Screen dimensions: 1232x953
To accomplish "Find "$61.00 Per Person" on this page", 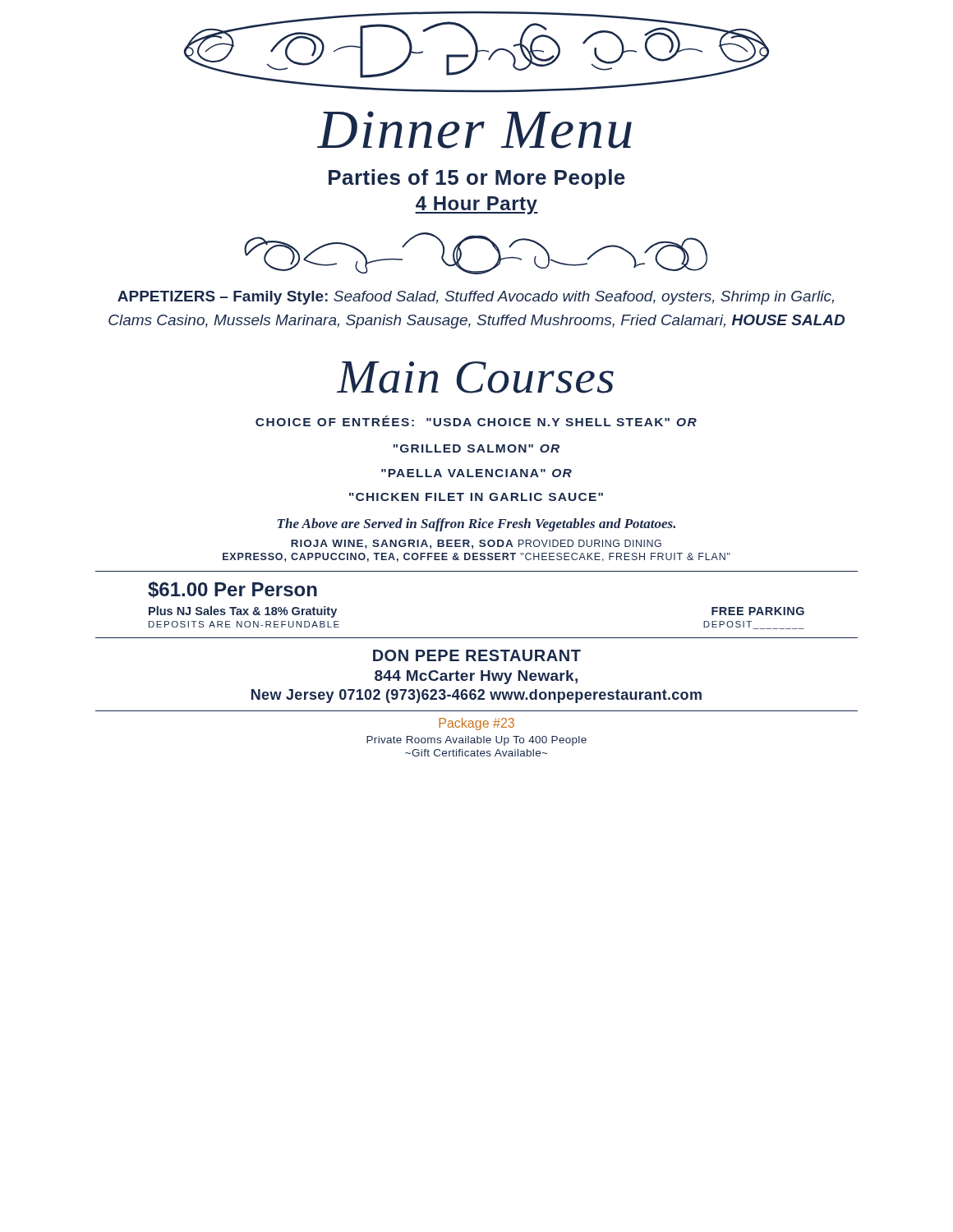I will pyautogui.click(x=233, y=589).
